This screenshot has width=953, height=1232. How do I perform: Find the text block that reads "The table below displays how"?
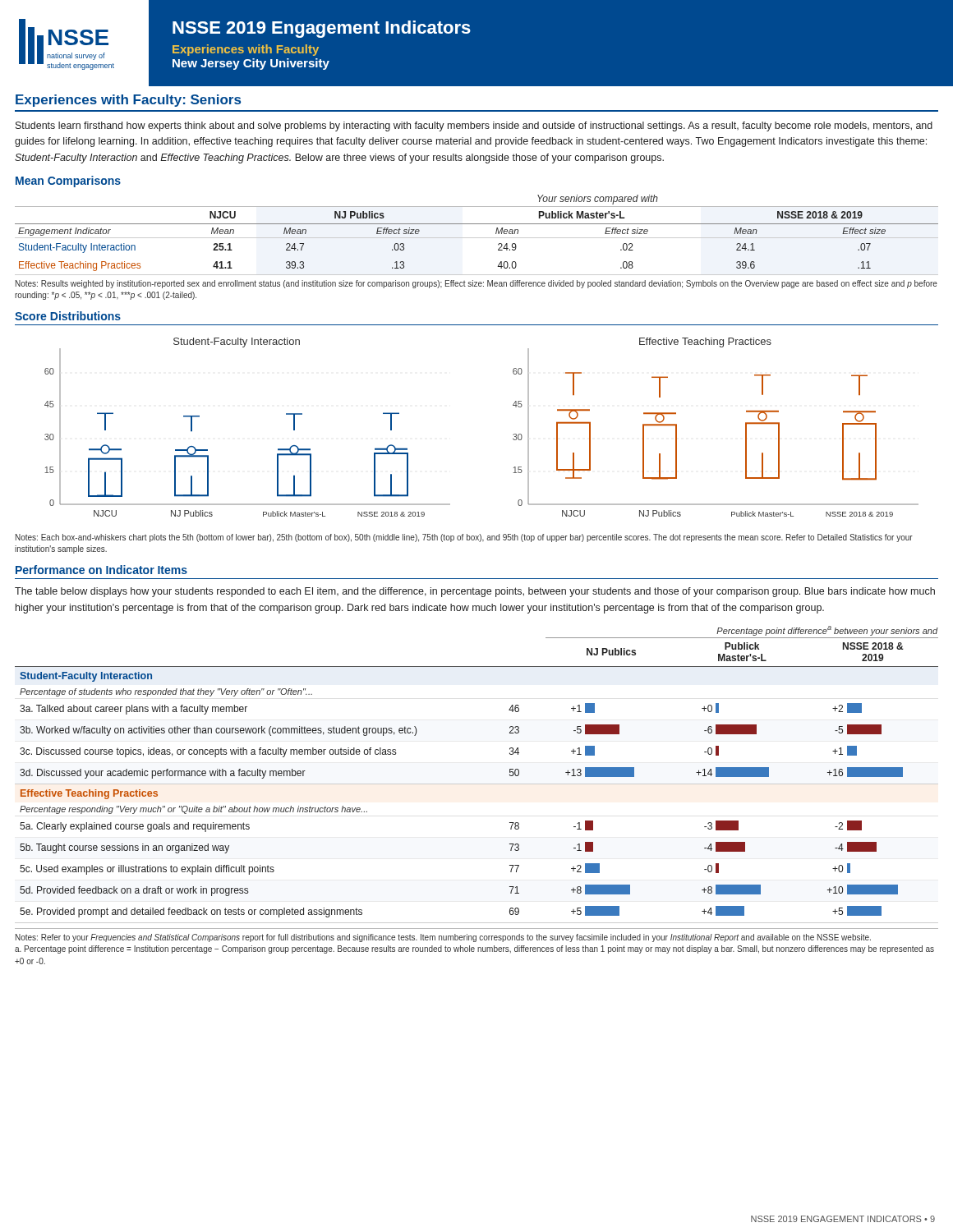point(475,599)
